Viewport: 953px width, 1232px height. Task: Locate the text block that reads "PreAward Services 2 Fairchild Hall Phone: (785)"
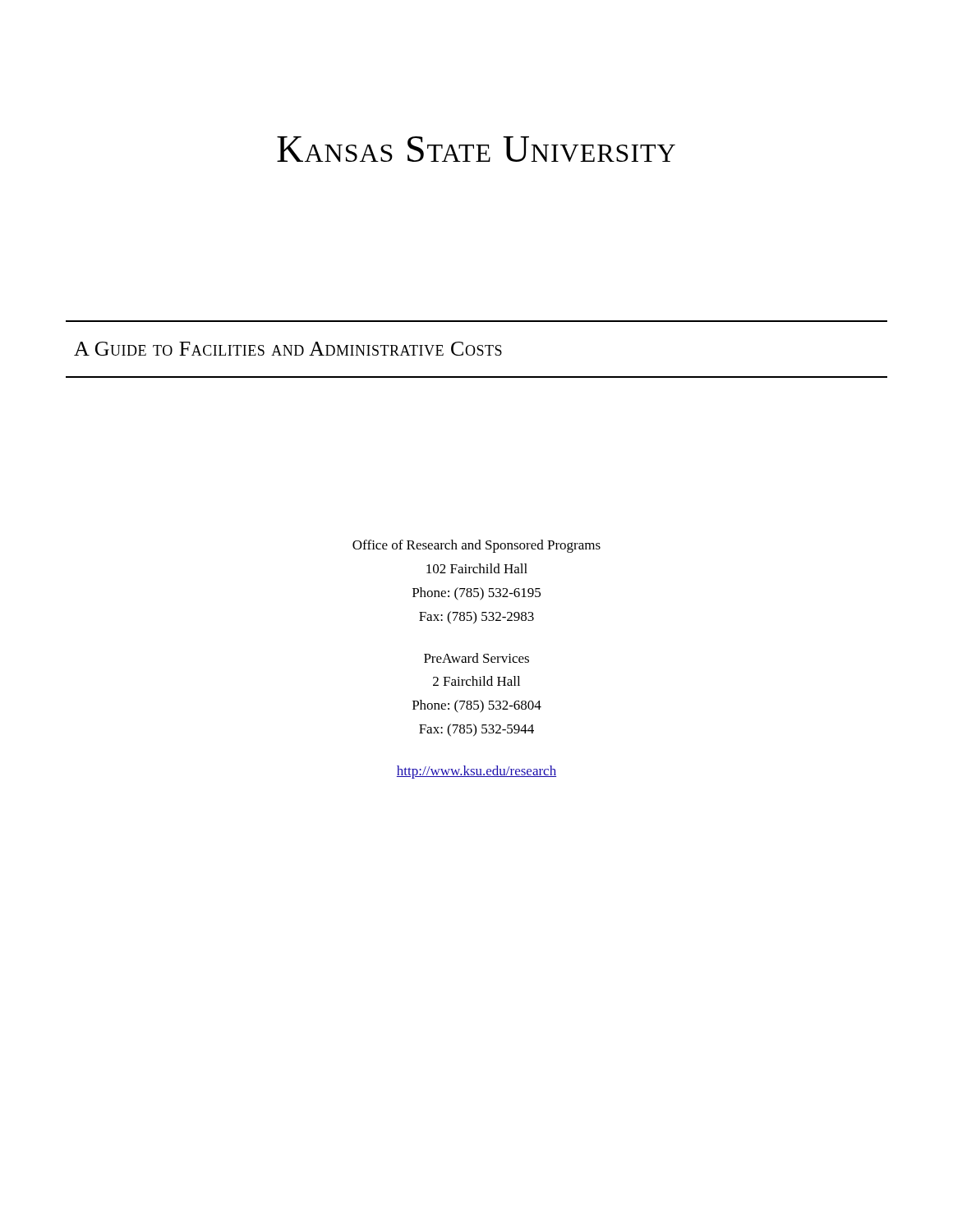[x=476, y=694]
